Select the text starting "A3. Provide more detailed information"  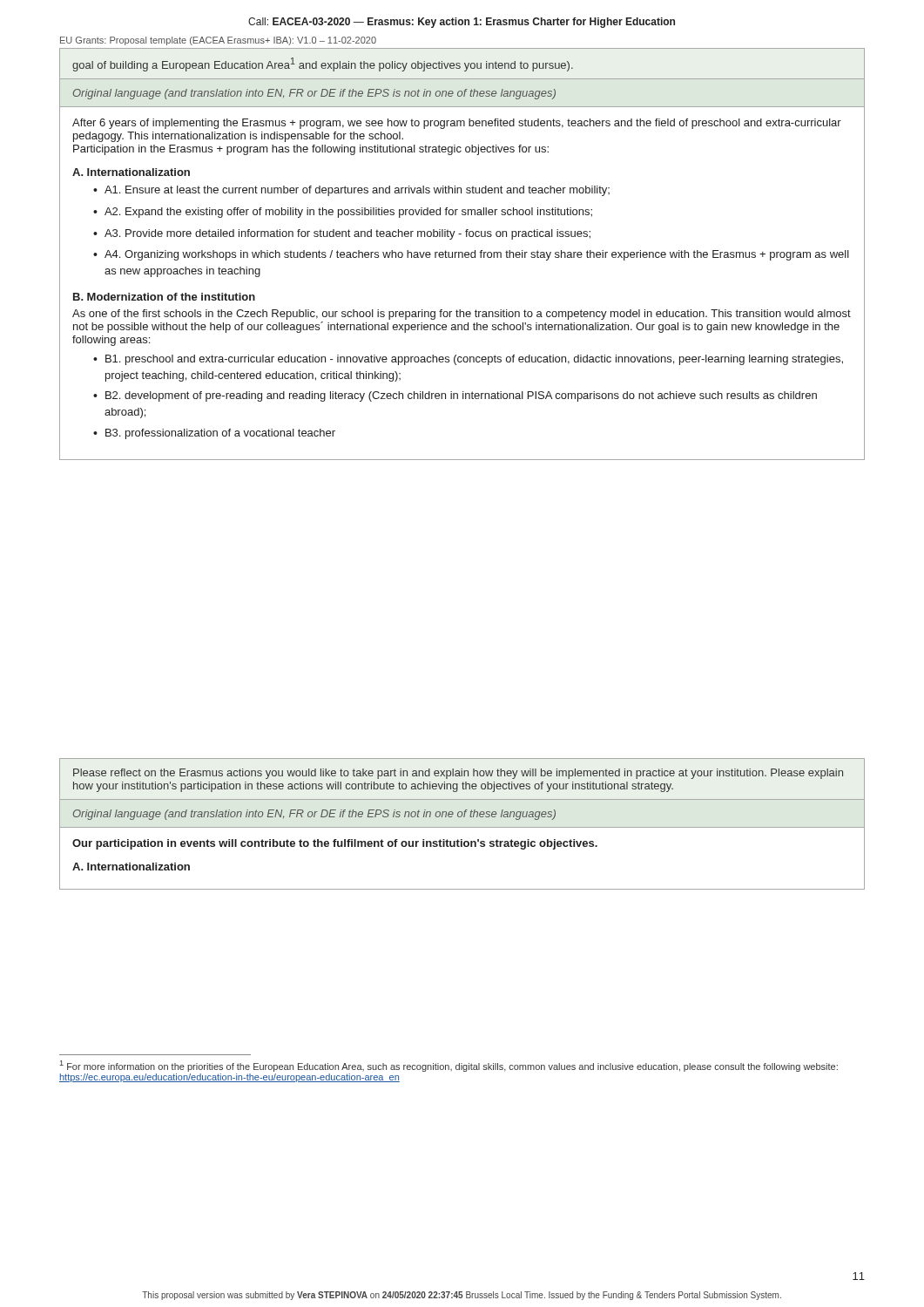tap(348, 233)
